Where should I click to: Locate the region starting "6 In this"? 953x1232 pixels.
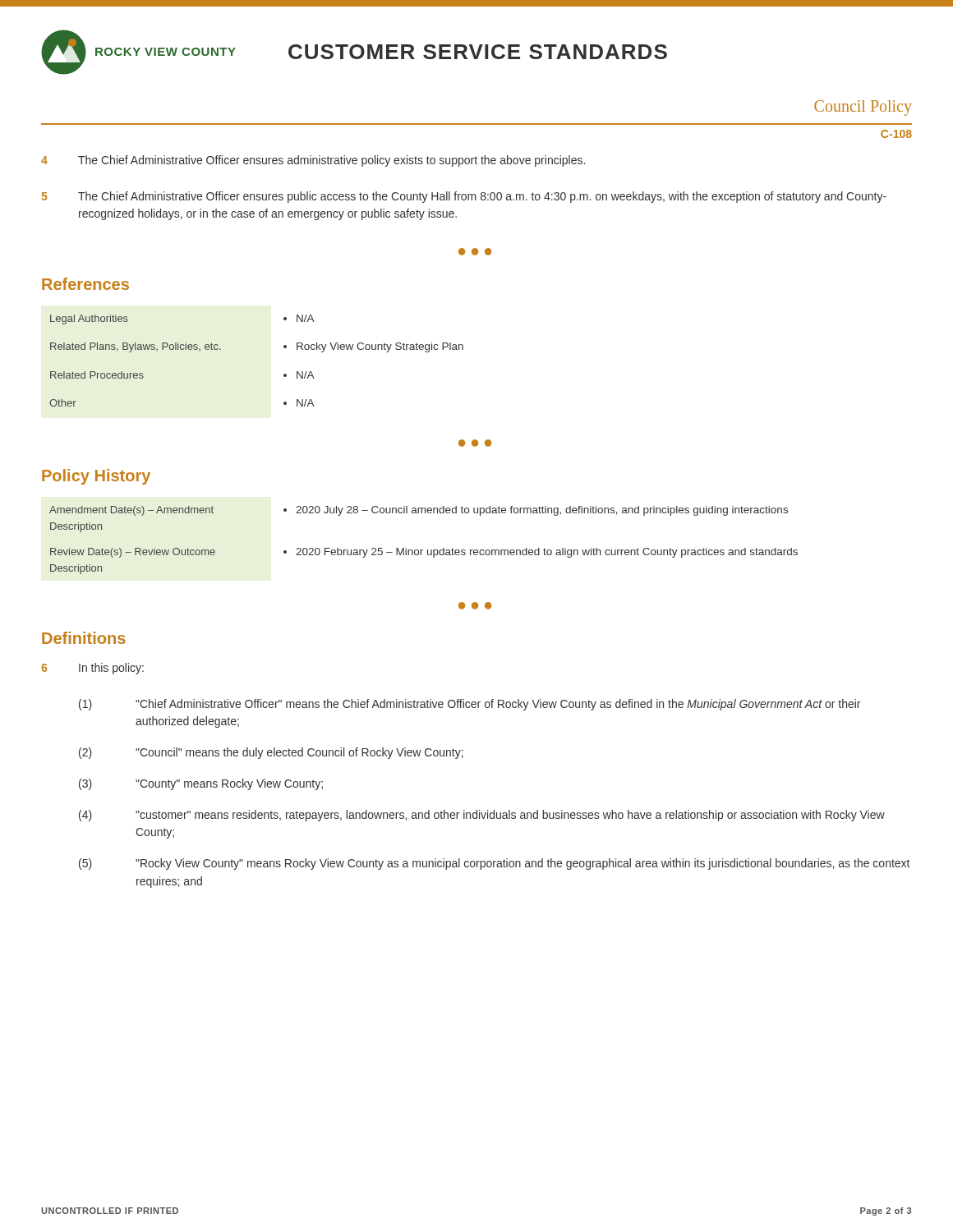coord(92,669)
